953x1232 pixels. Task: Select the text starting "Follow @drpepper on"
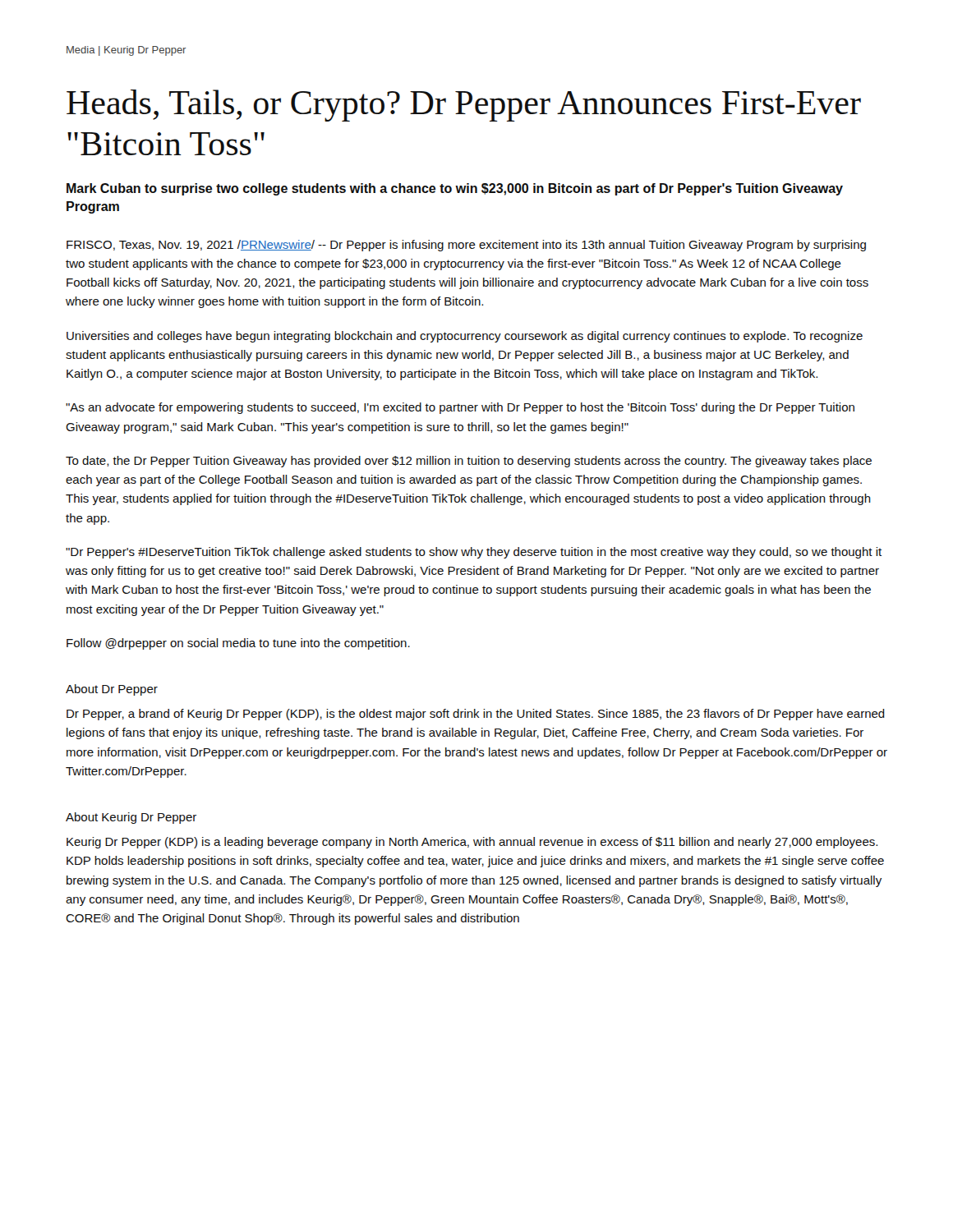coord(238,644)
